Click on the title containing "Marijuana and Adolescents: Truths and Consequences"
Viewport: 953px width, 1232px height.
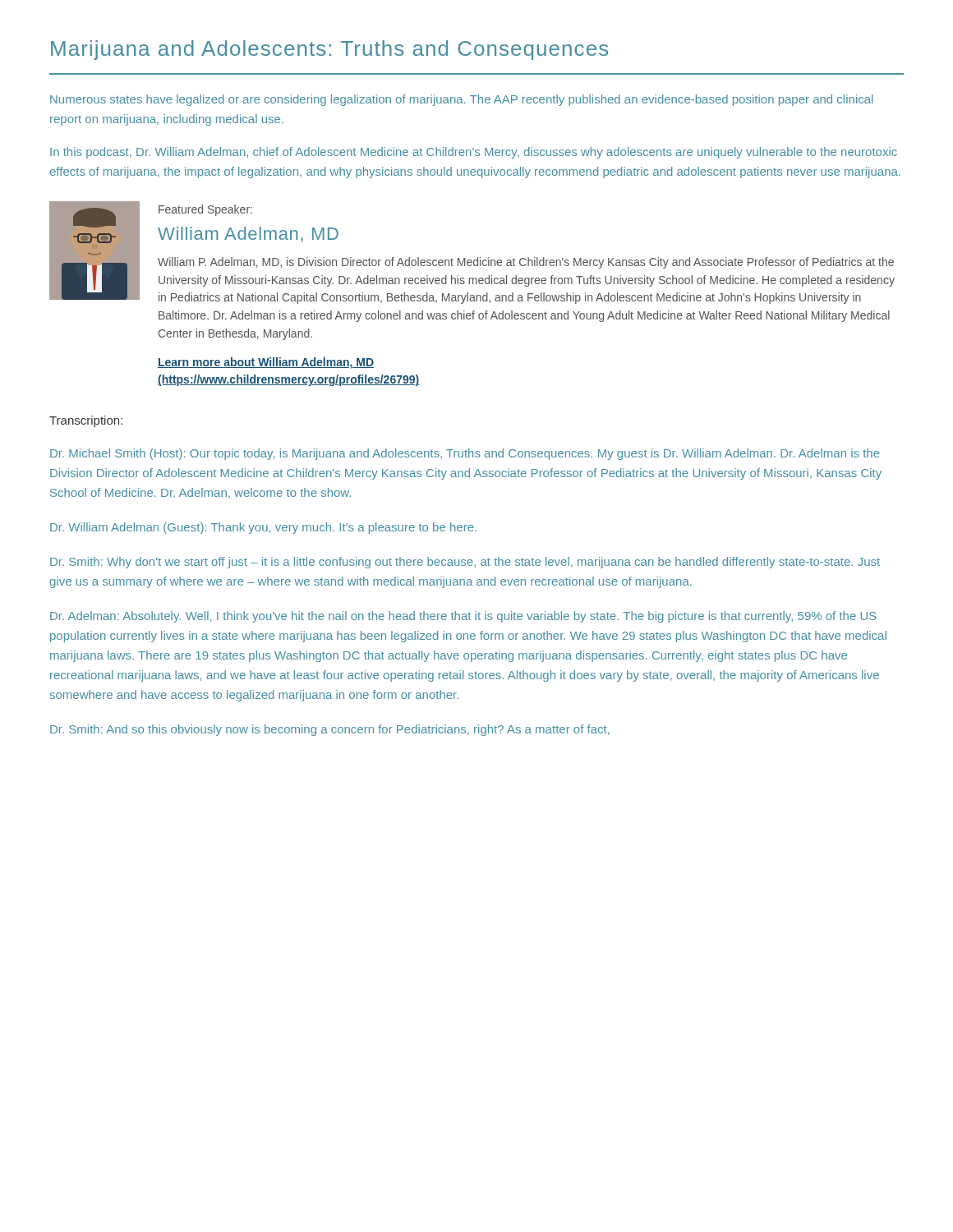pos(476,49)
